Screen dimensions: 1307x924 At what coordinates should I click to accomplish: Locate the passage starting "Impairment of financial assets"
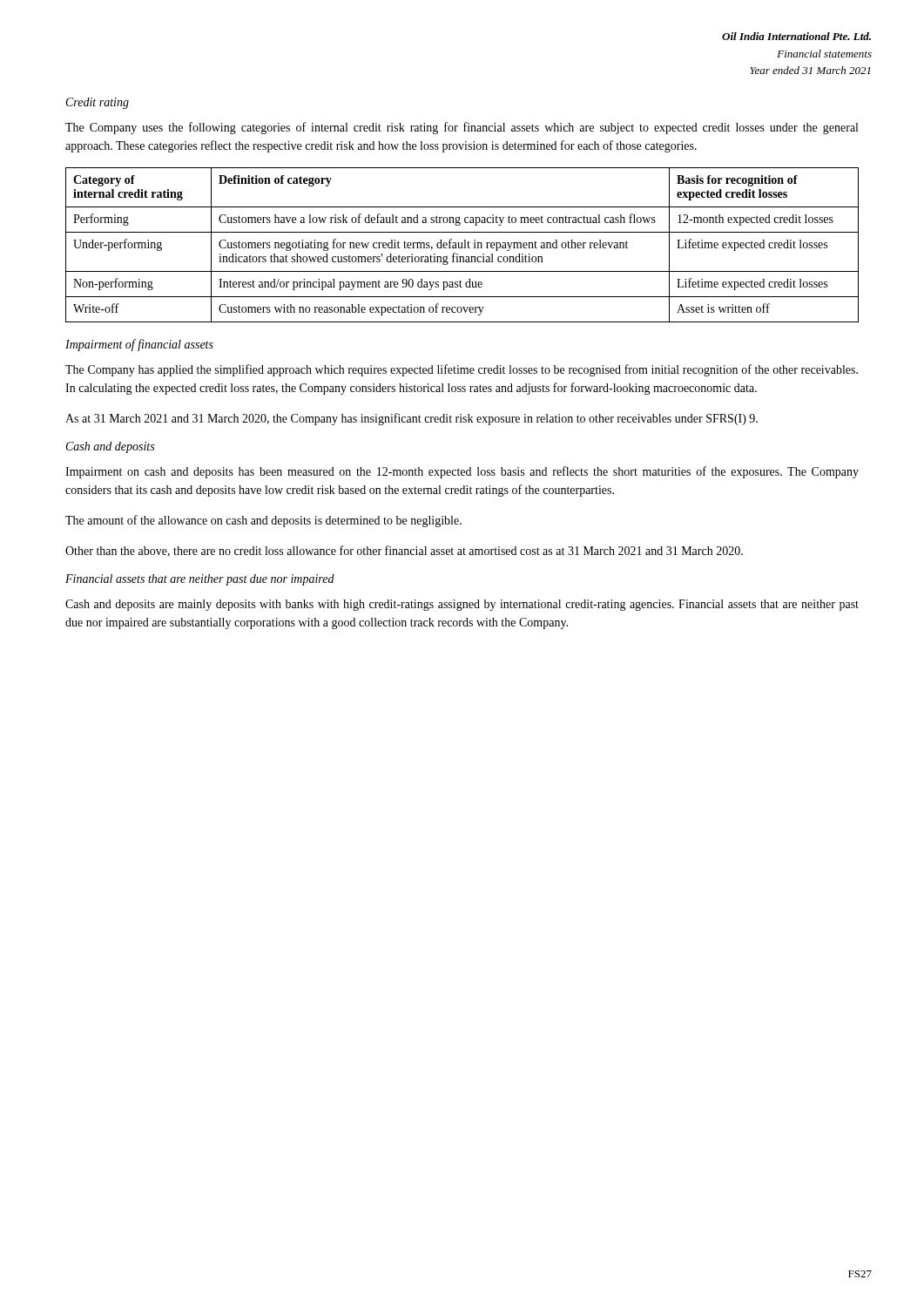coord(139,345)
